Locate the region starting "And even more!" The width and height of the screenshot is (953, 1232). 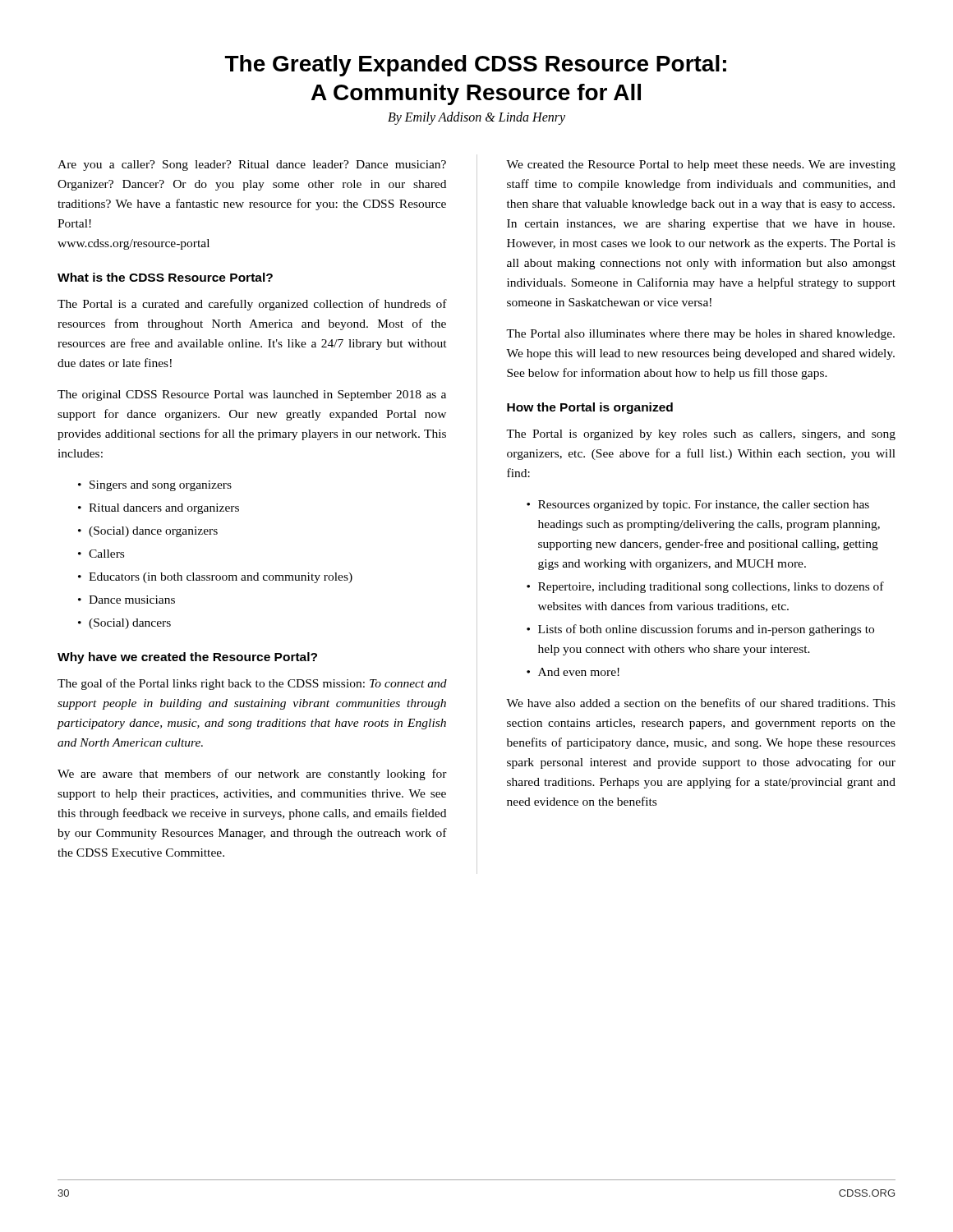(579, 672)
